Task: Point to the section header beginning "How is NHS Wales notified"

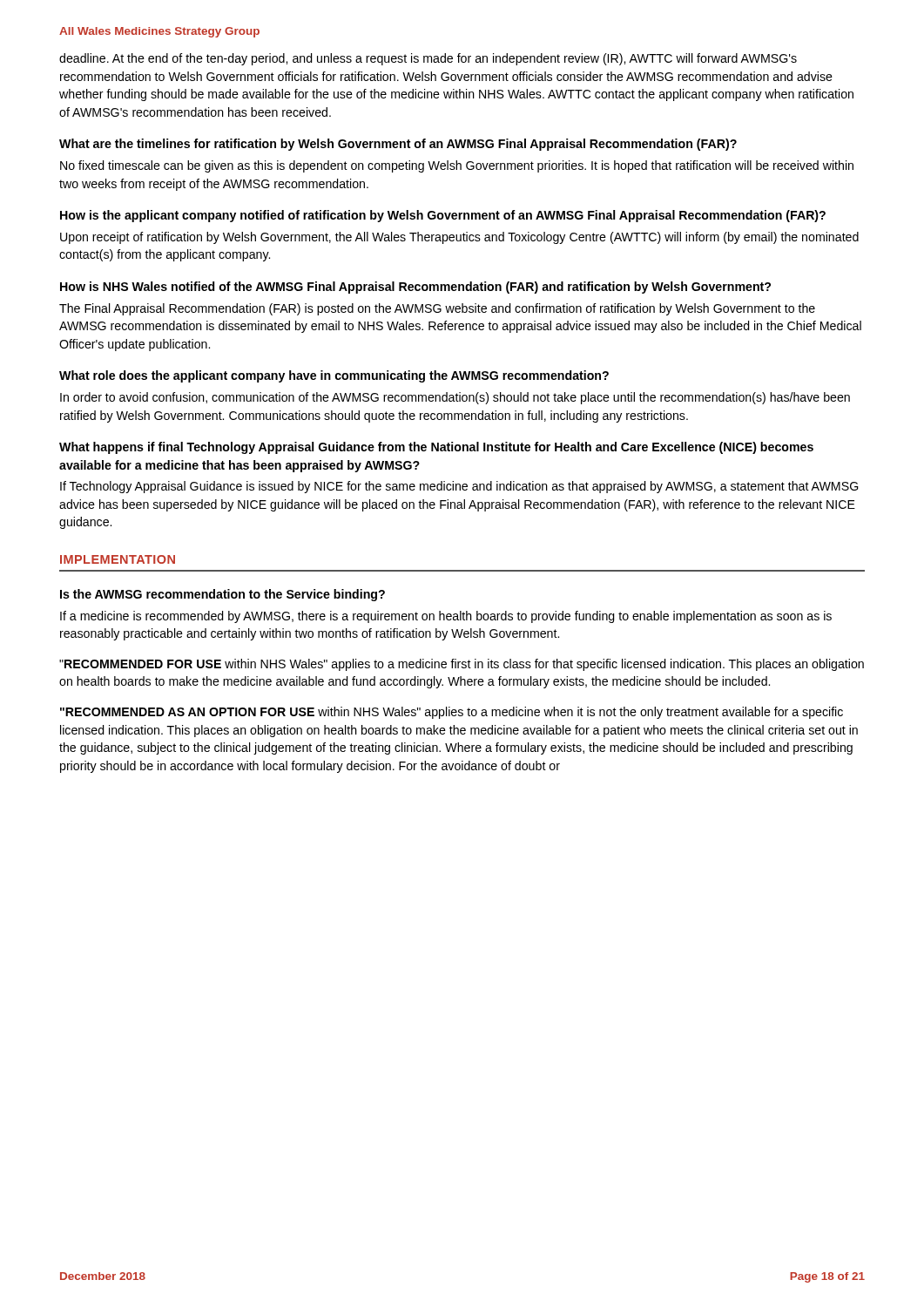Action: (415, 287)
